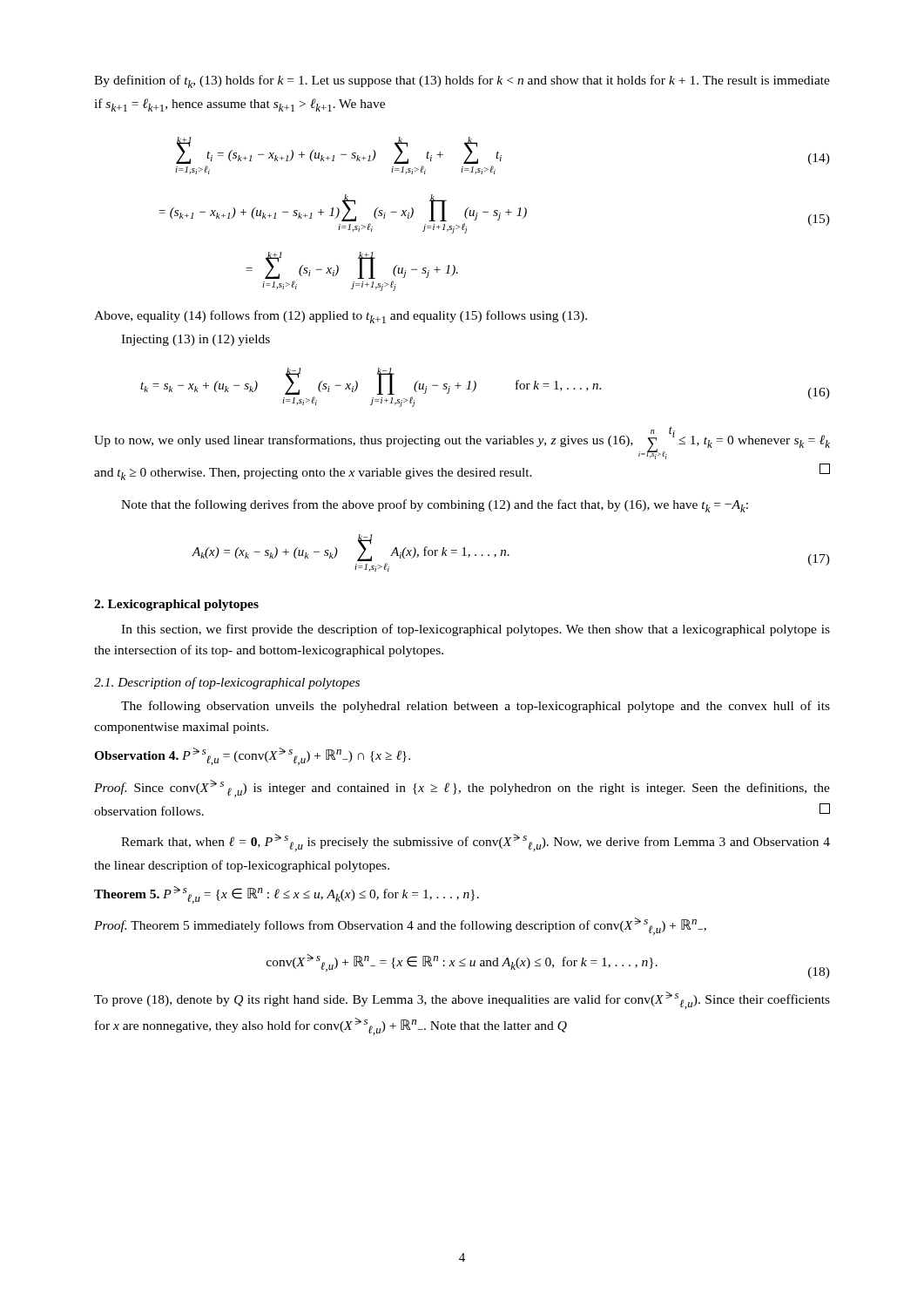Click on the formula that reads "= ∑ i=1,si>ℓi k+1 (si − xi)"
This screenshot has width=924, height=1307.
[x=462, y=269]
